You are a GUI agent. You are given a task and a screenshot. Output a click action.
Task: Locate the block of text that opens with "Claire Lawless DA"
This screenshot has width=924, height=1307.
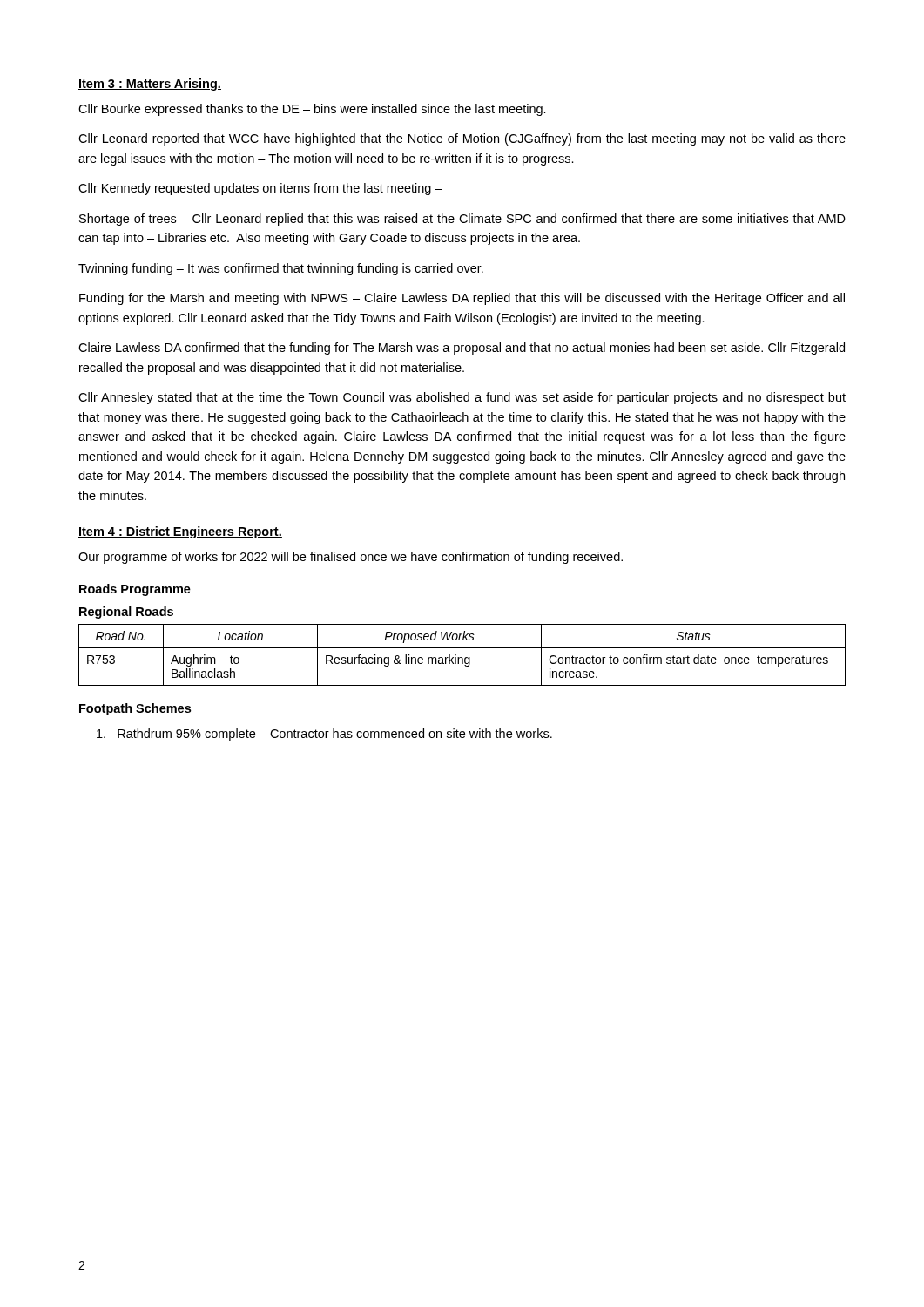(462, 358)
